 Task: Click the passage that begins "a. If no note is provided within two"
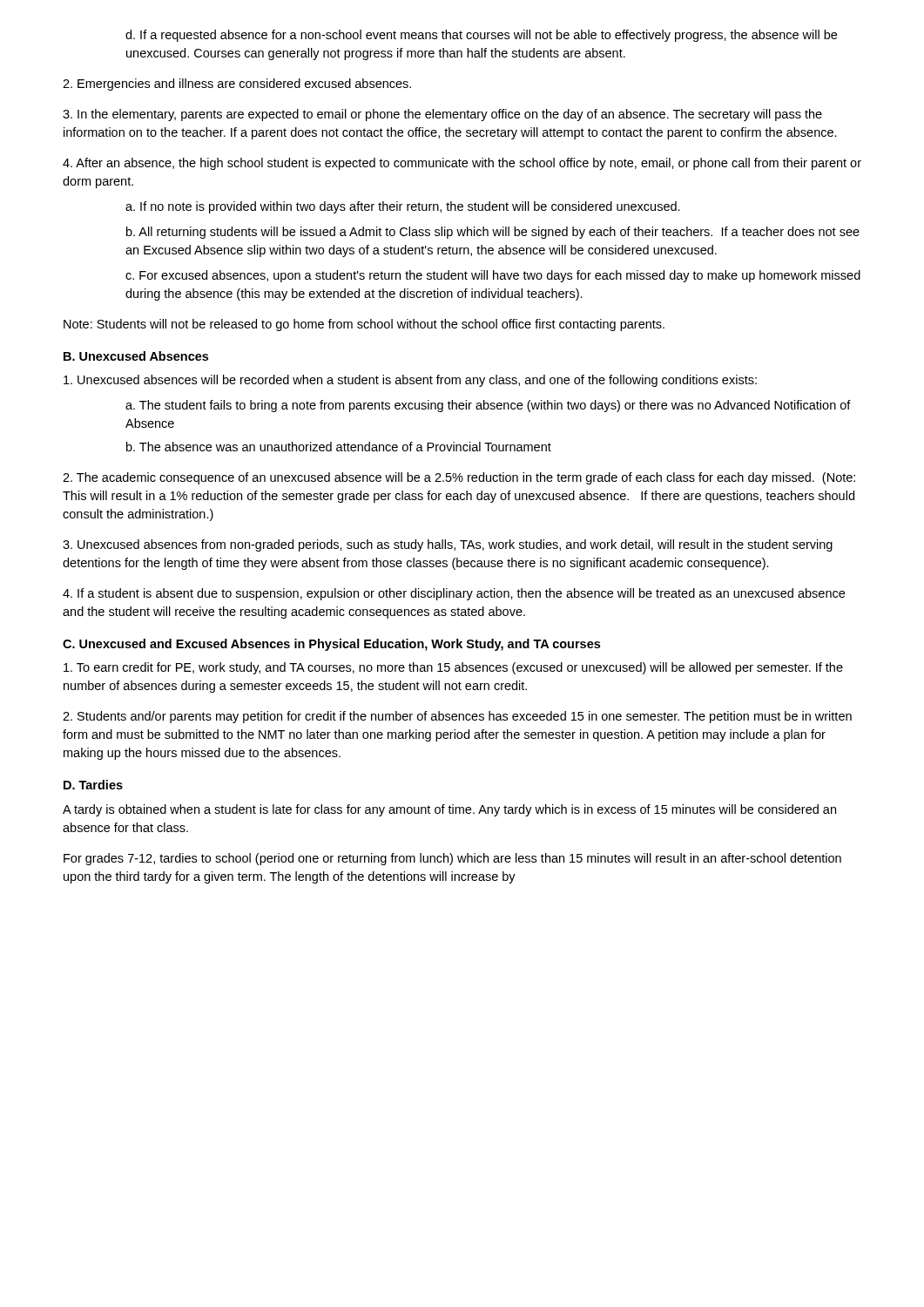click(403, 207)
